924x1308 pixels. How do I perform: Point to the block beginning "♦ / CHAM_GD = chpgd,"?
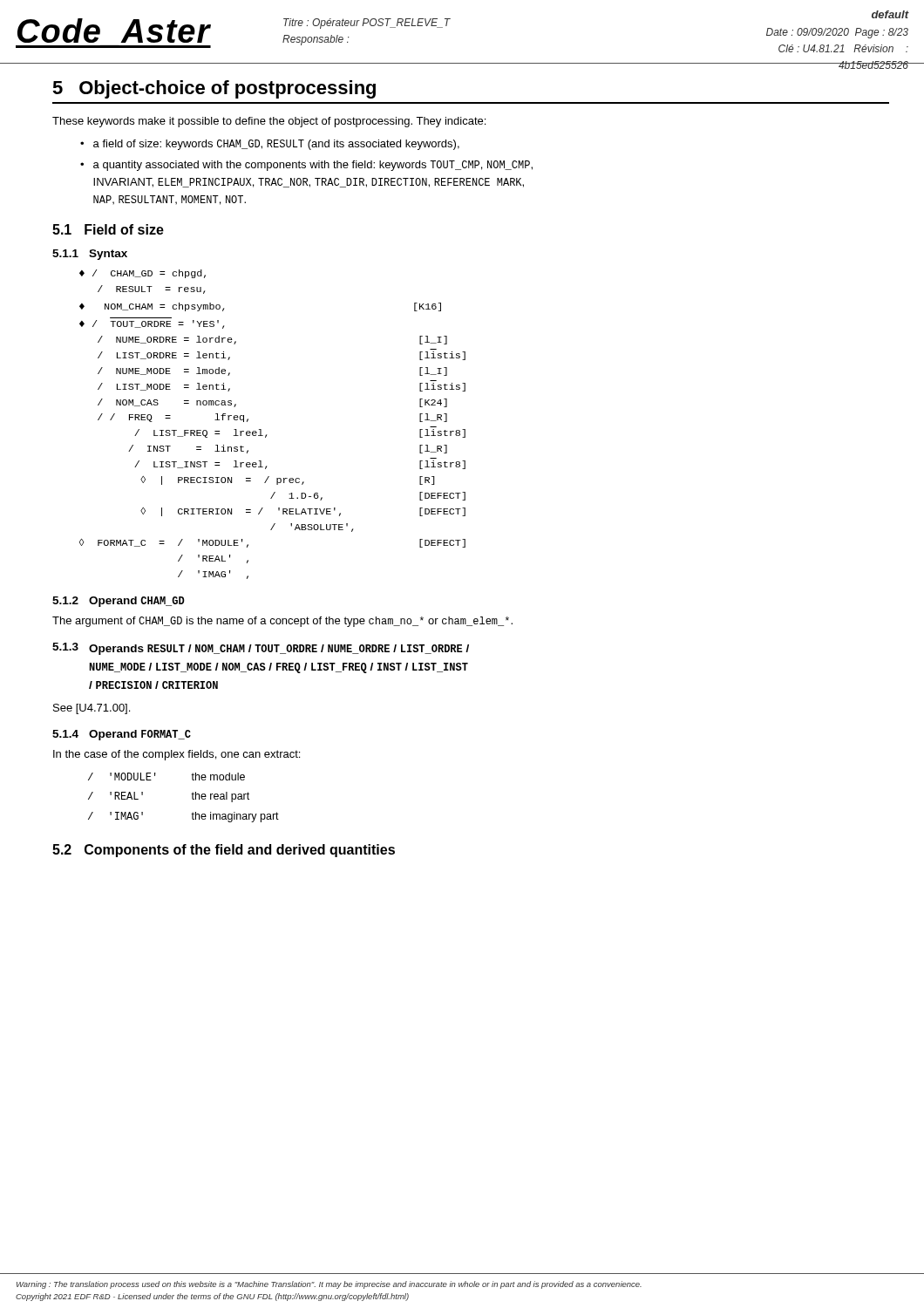(143, 274)
